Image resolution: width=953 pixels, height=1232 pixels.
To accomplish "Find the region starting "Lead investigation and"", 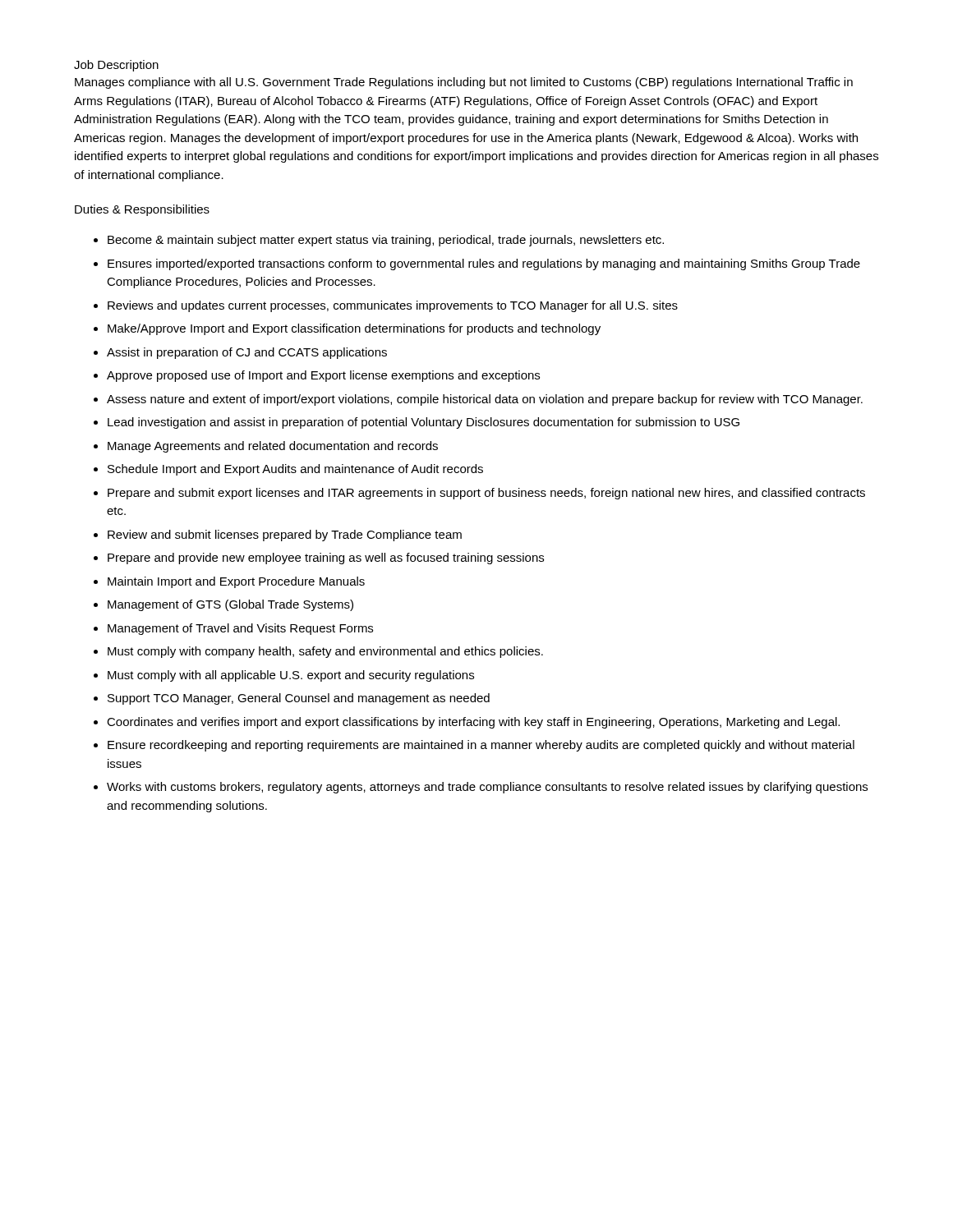I will pyautogui.click(x=424, y=422).
